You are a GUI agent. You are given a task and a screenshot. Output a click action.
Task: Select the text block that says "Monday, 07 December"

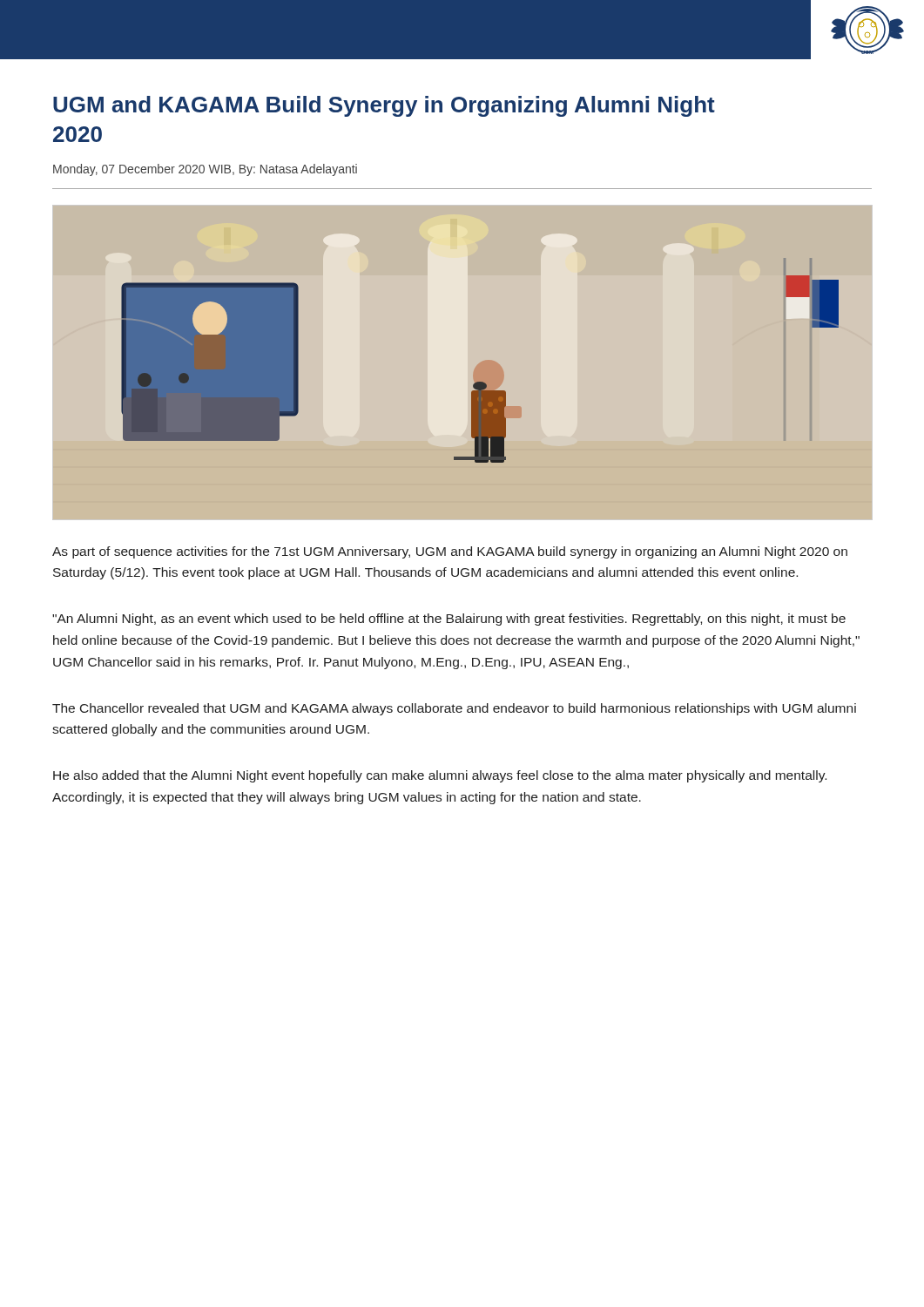click(205, 169)
